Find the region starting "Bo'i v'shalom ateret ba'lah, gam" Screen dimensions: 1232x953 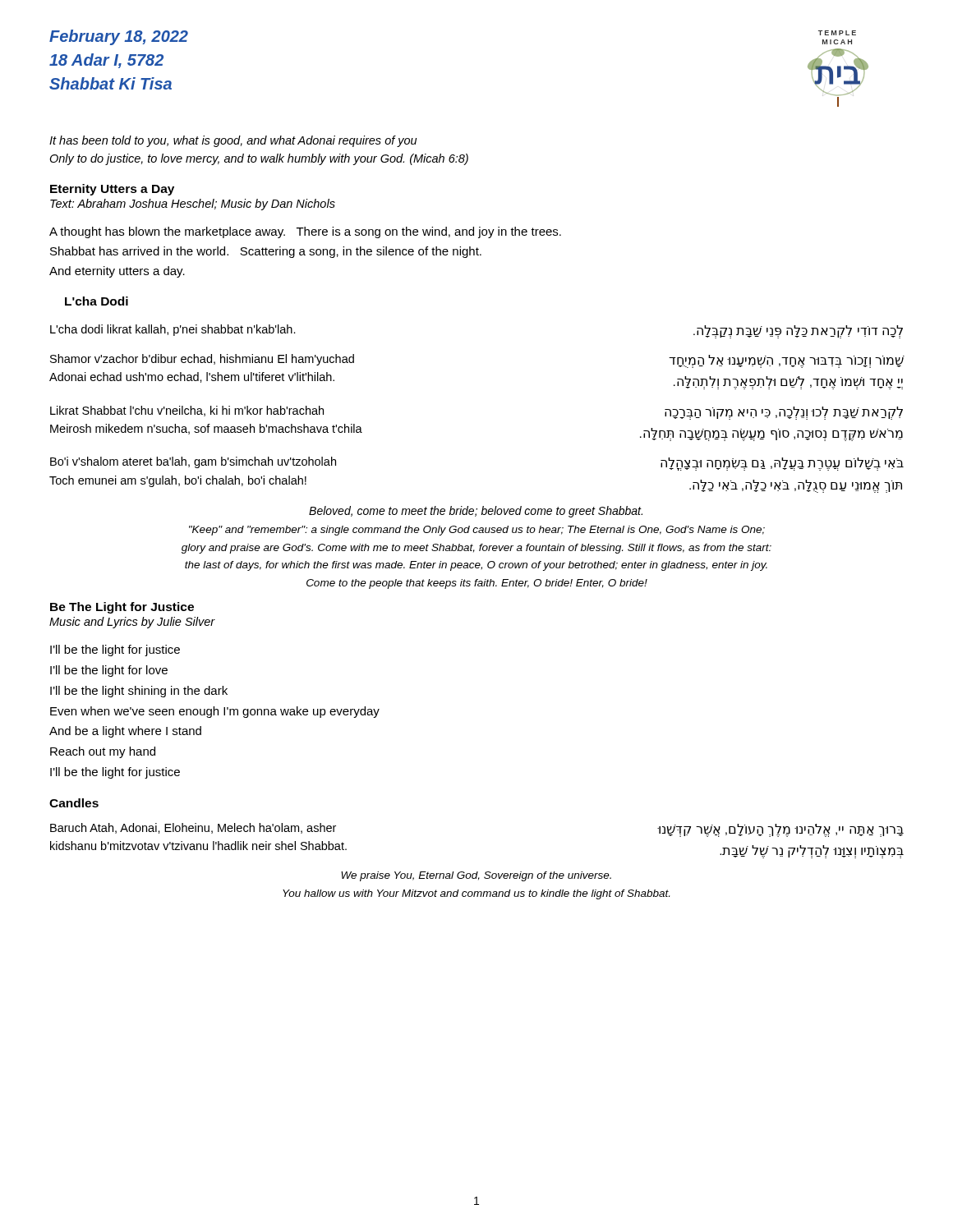(196, 464)
